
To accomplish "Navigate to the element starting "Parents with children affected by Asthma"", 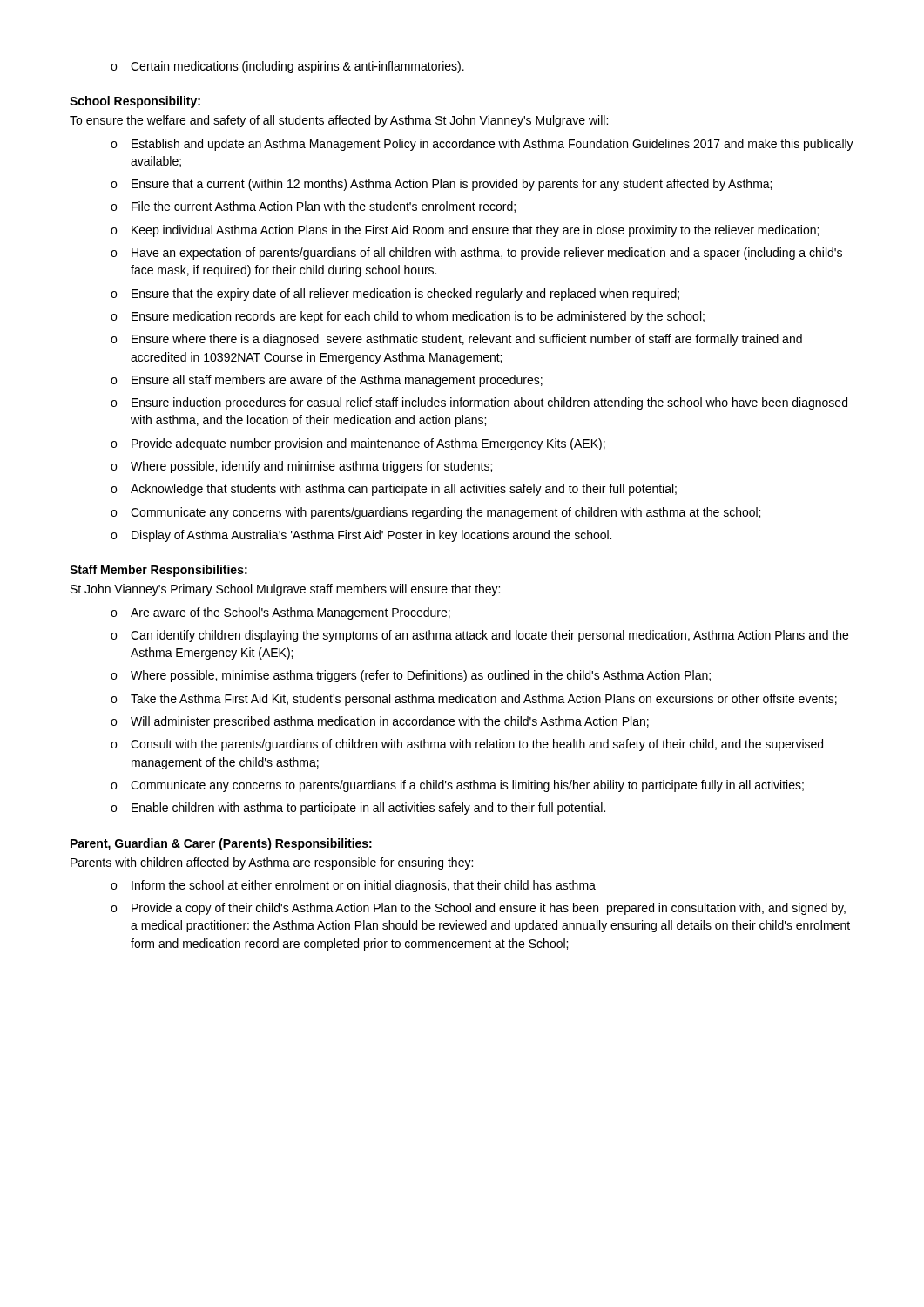I will (272, 862).
